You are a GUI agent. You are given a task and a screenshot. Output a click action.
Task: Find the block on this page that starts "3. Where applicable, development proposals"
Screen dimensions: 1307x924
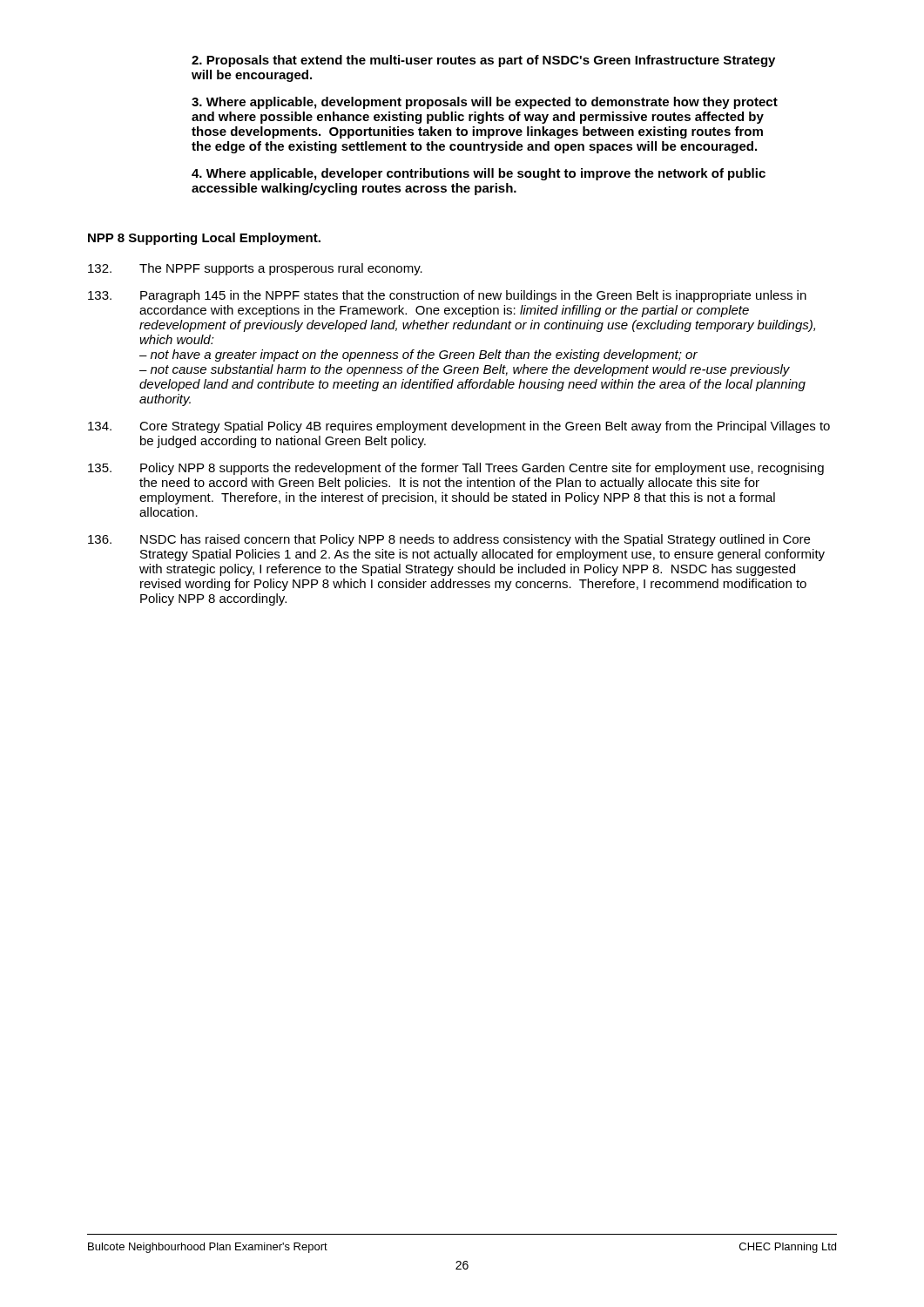tap(484, 124)
